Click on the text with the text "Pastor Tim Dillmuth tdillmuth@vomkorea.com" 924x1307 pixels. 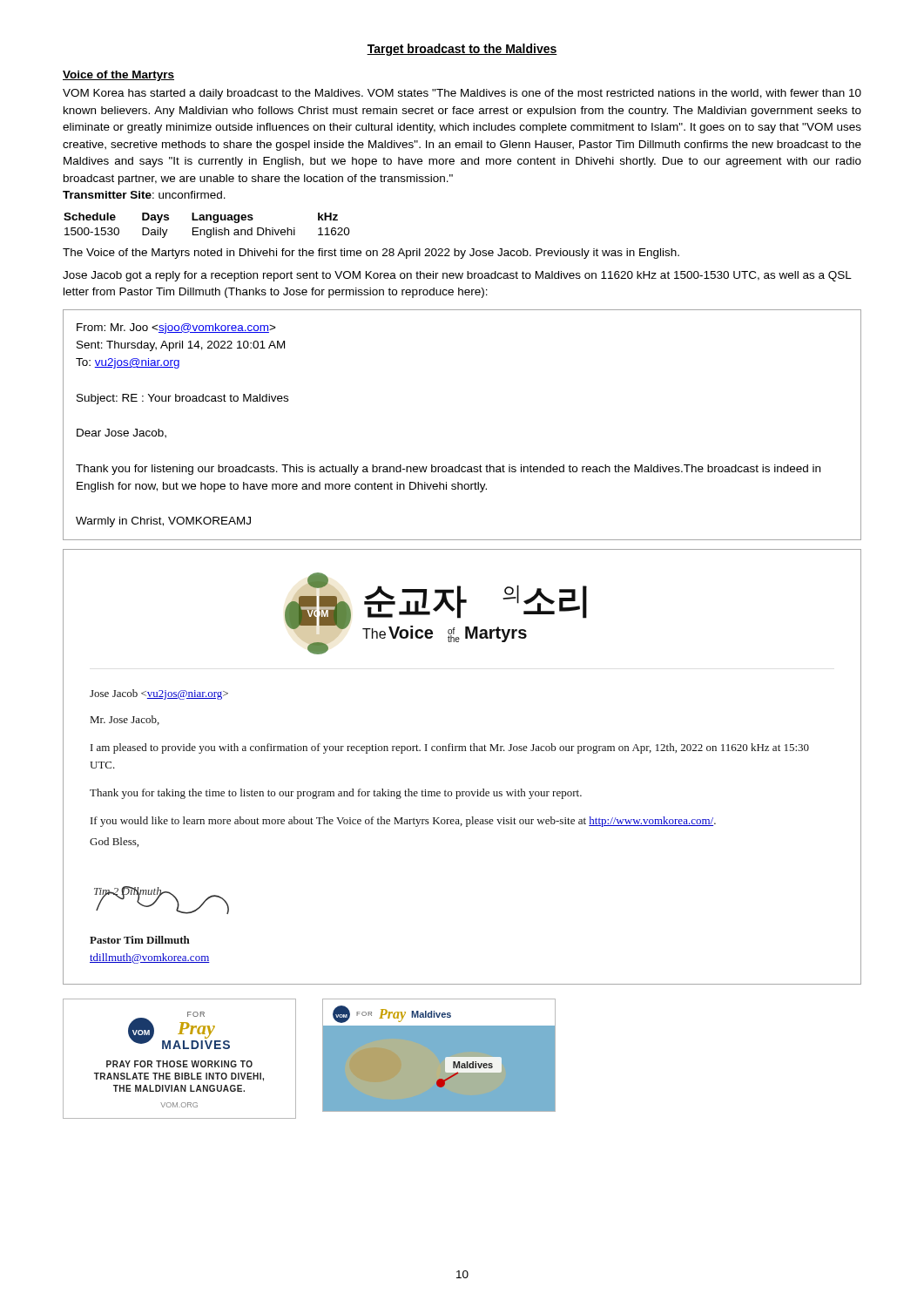coord(150,948)
